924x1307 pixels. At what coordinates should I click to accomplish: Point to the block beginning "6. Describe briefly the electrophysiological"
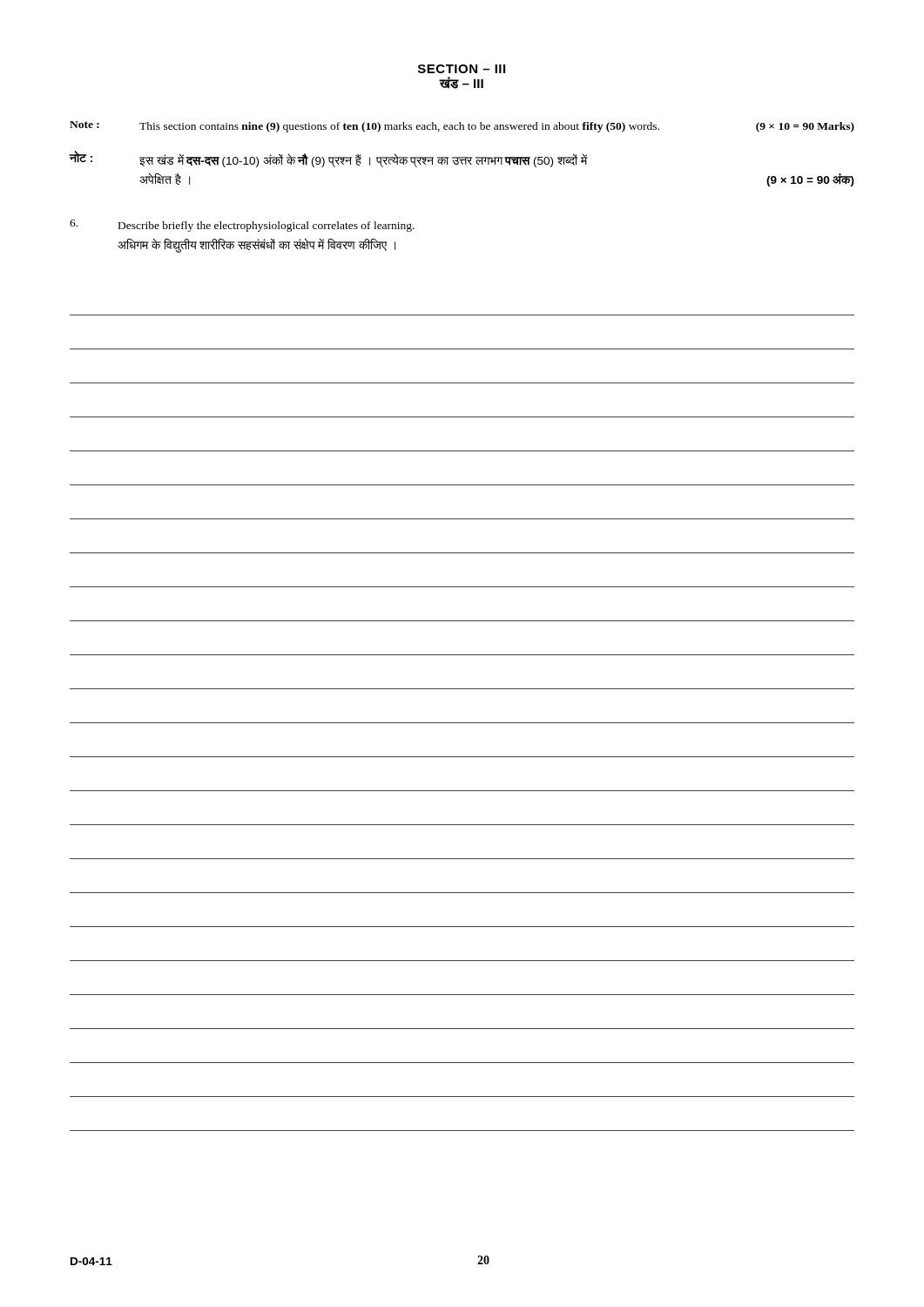tap(242, 226)
